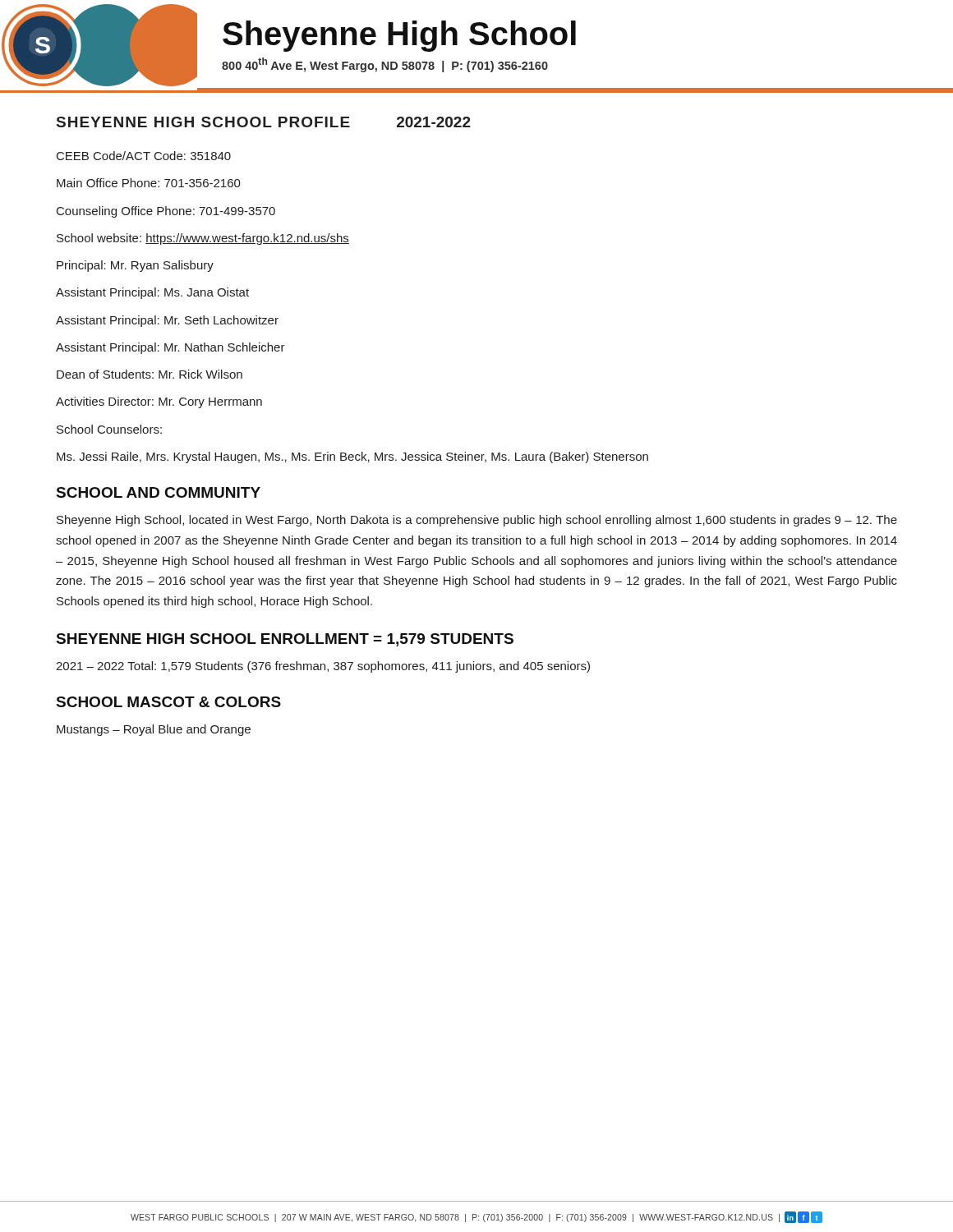Viewport: 953px width, 1232px height.
Task: Point to the element starting "Main Office Phone:"
Action: point(148,183)
